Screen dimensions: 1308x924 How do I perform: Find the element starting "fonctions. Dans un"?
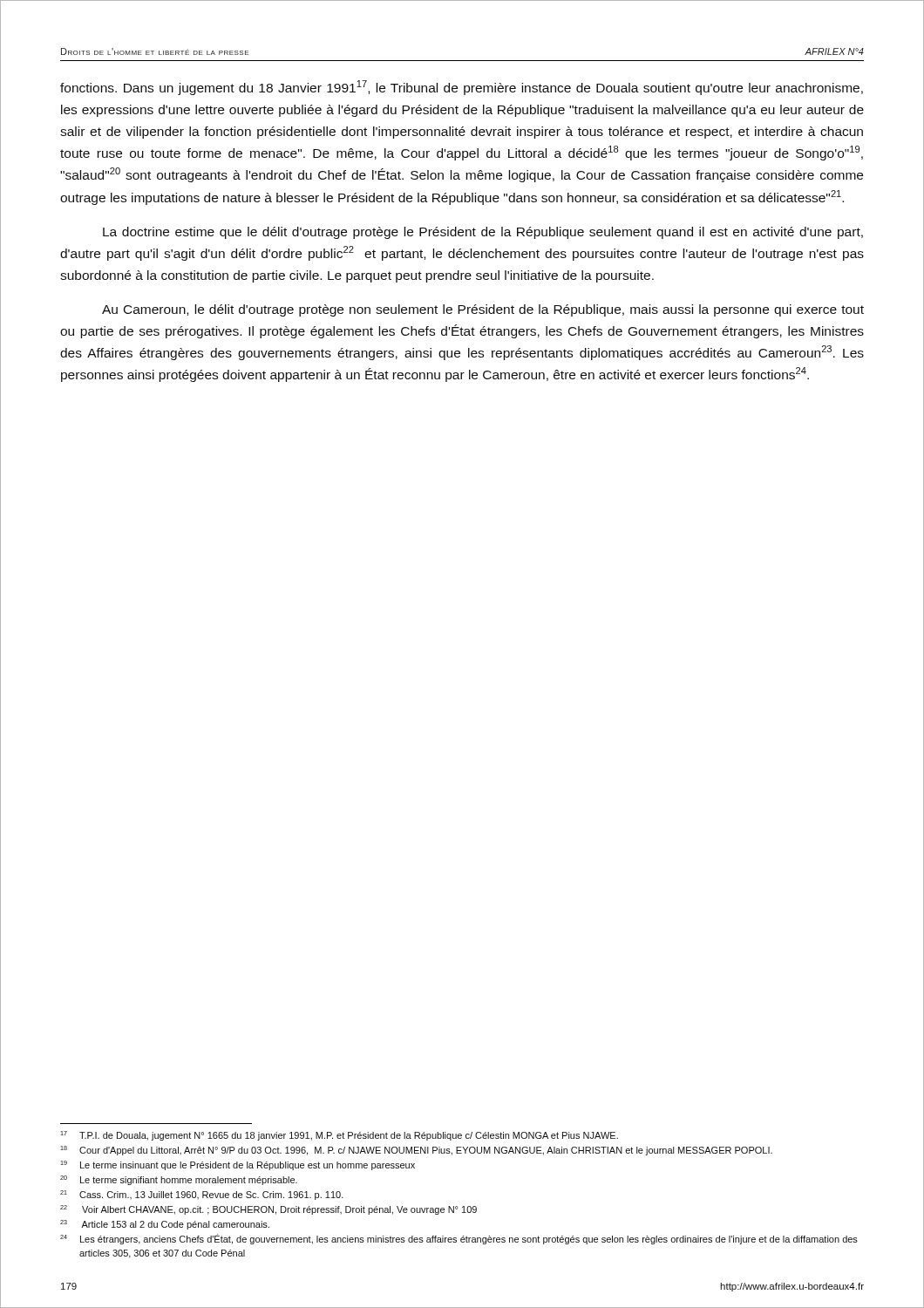[462, 142]
